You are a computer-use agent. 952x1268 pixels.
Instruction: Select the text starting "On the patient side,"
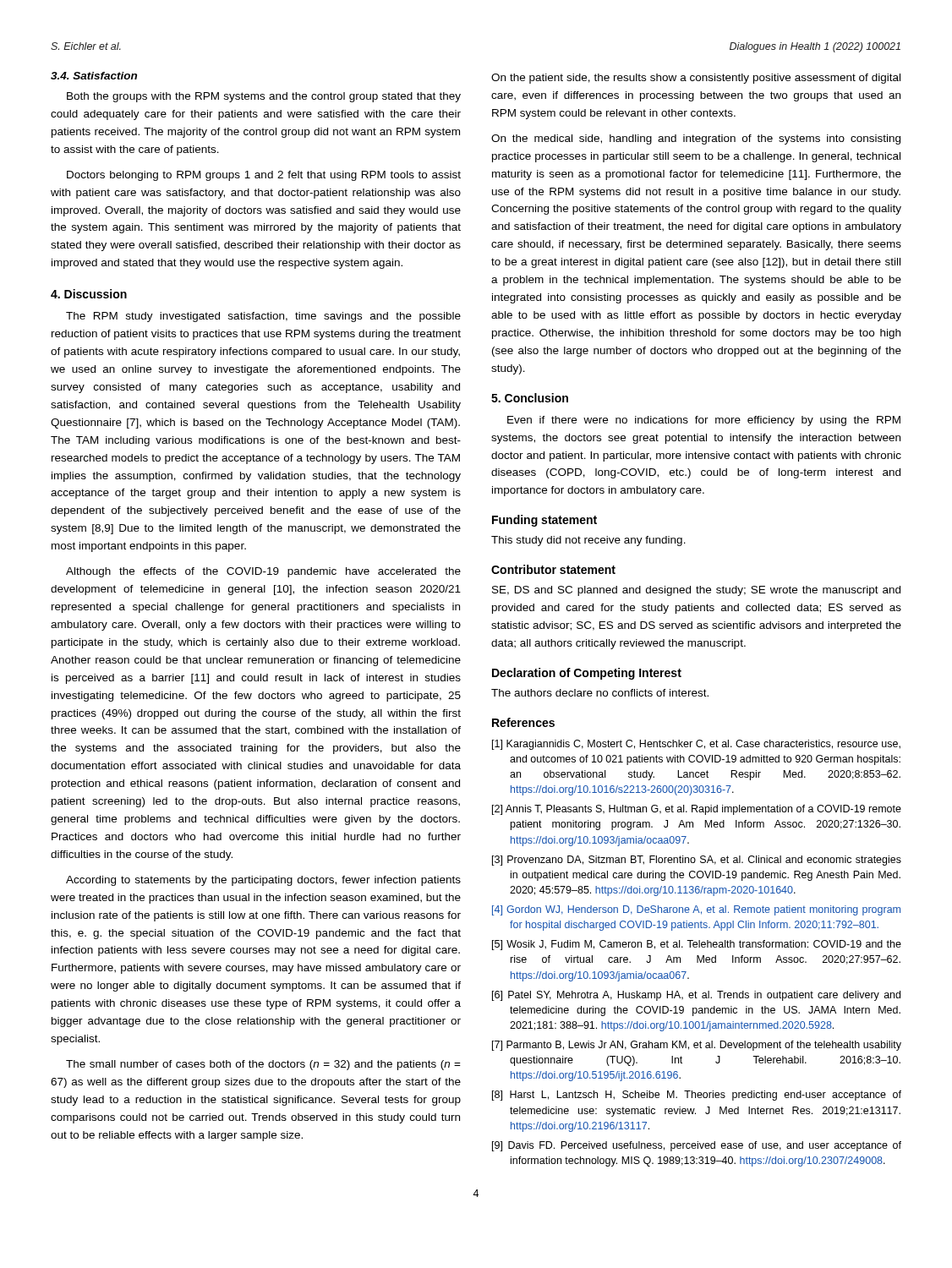click(x=696, y=96)
